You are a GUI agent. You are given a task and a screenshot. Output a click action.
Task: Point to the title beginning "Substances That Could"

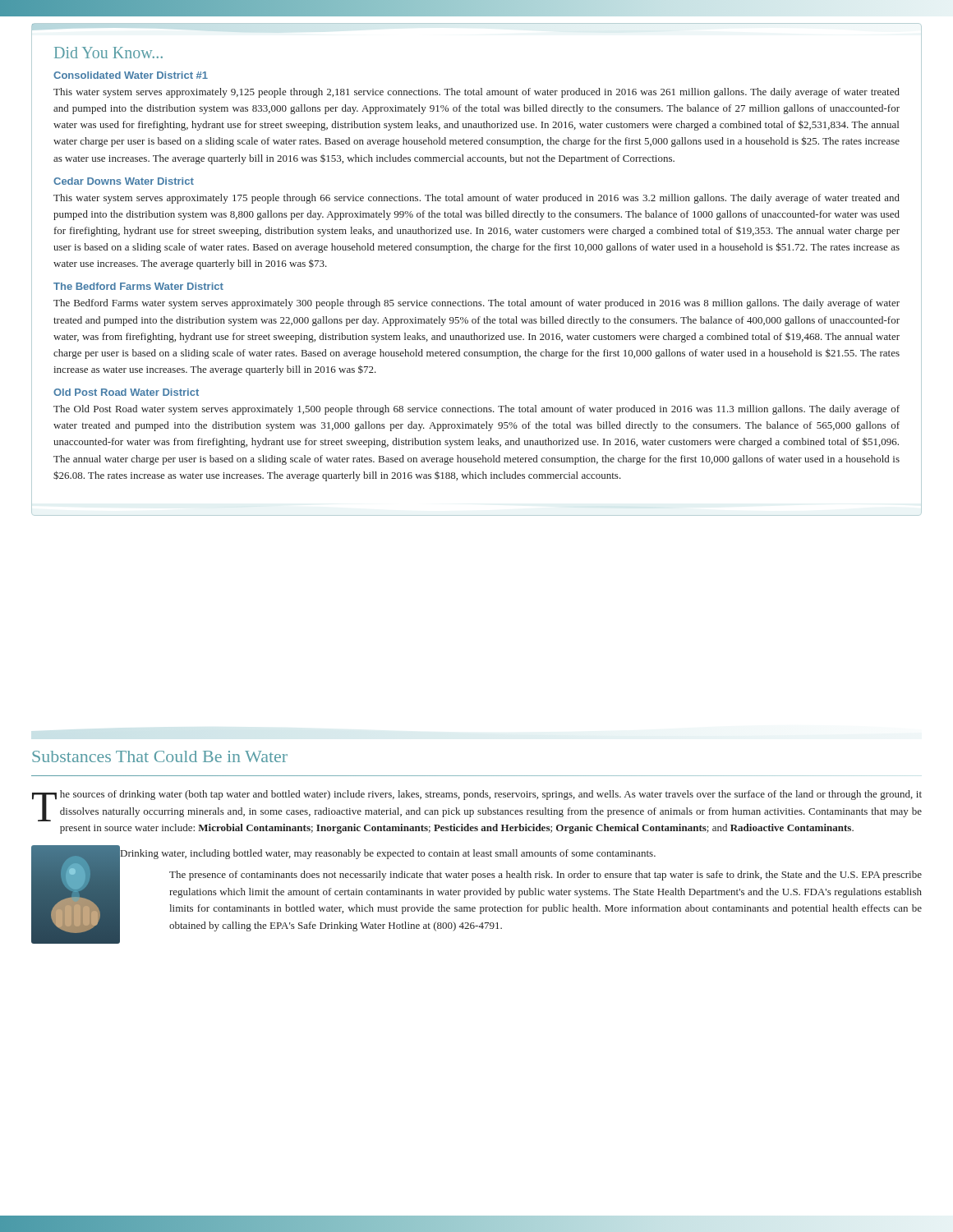tap(159, 756)
